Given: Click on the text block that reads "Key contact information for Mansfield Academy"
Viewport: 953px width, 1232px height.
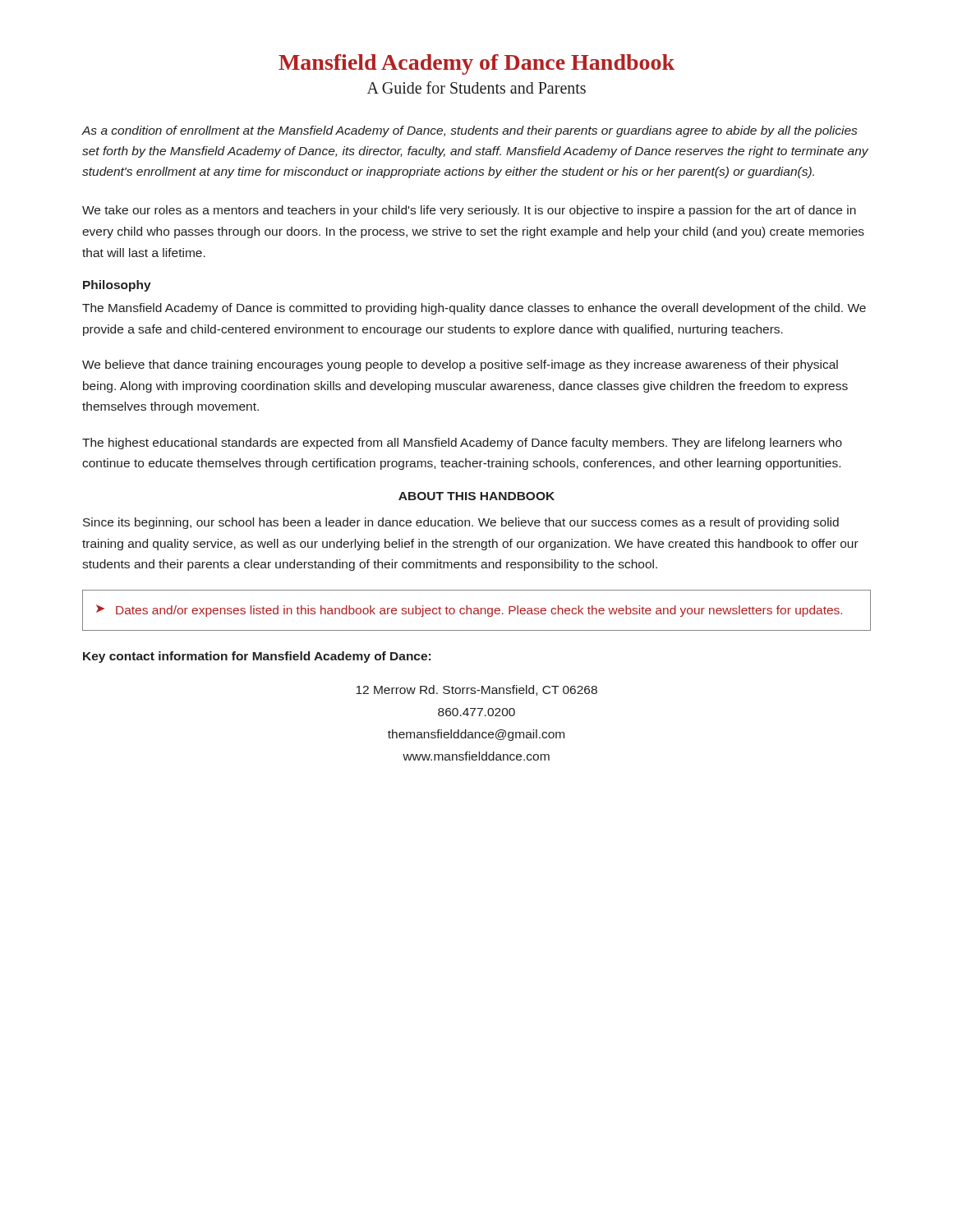Looking at the screenshot, I should pyautogui.click(x=257, y=656).
